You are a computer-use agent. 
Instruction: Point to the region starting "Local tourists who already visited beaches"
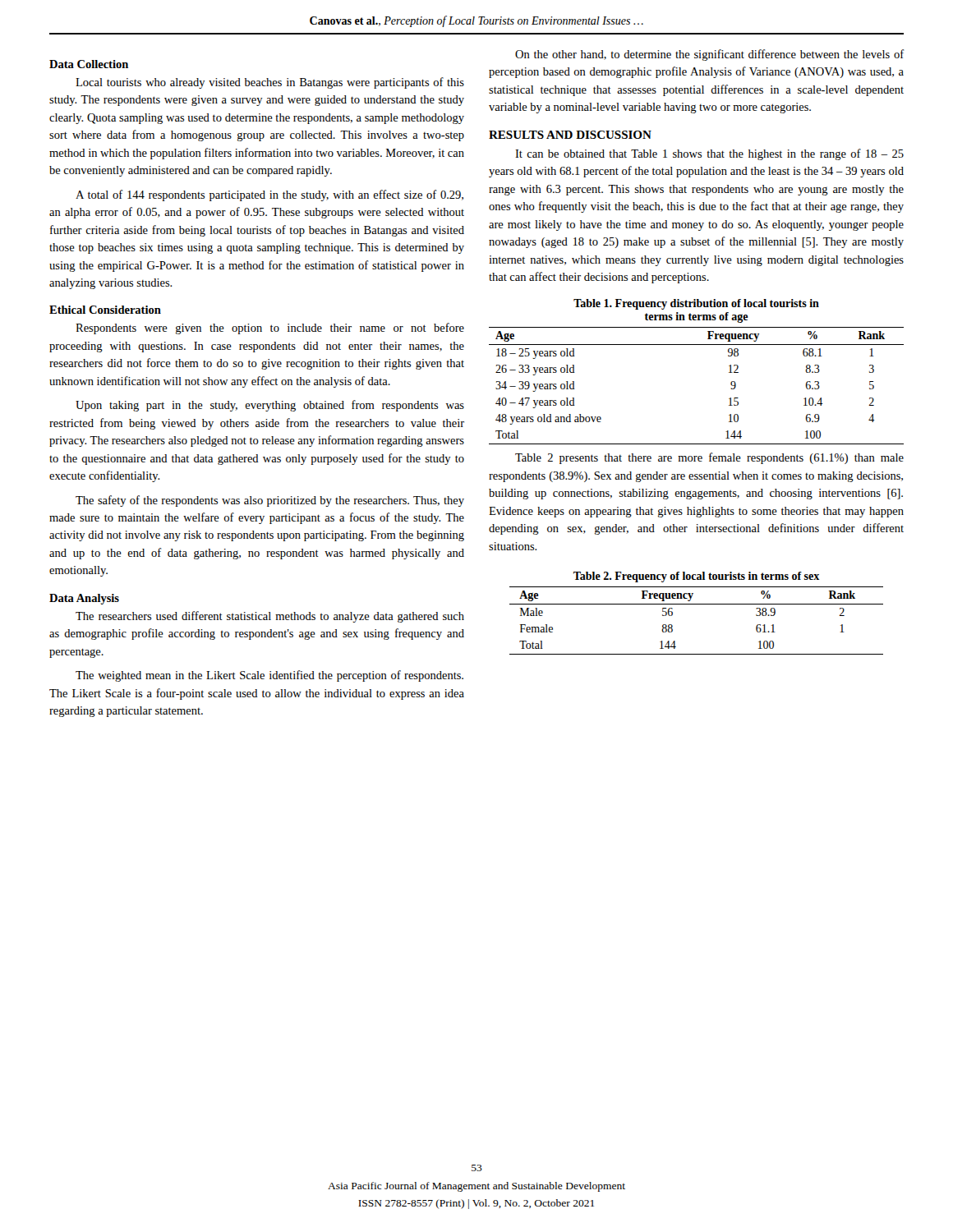(257, 126)
